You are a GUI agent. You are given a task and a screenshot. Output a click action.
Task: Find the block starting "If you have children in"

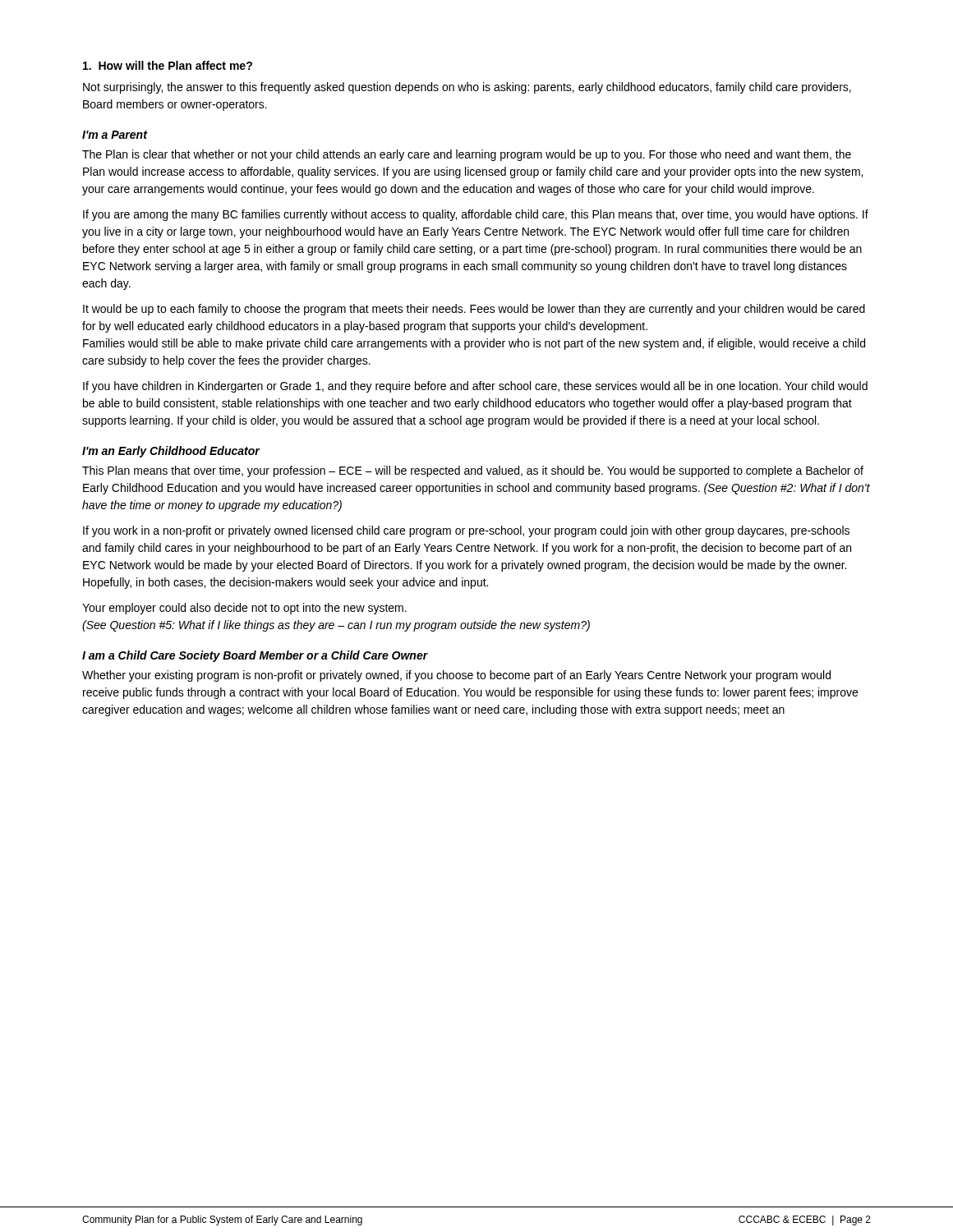coord(476,404)
